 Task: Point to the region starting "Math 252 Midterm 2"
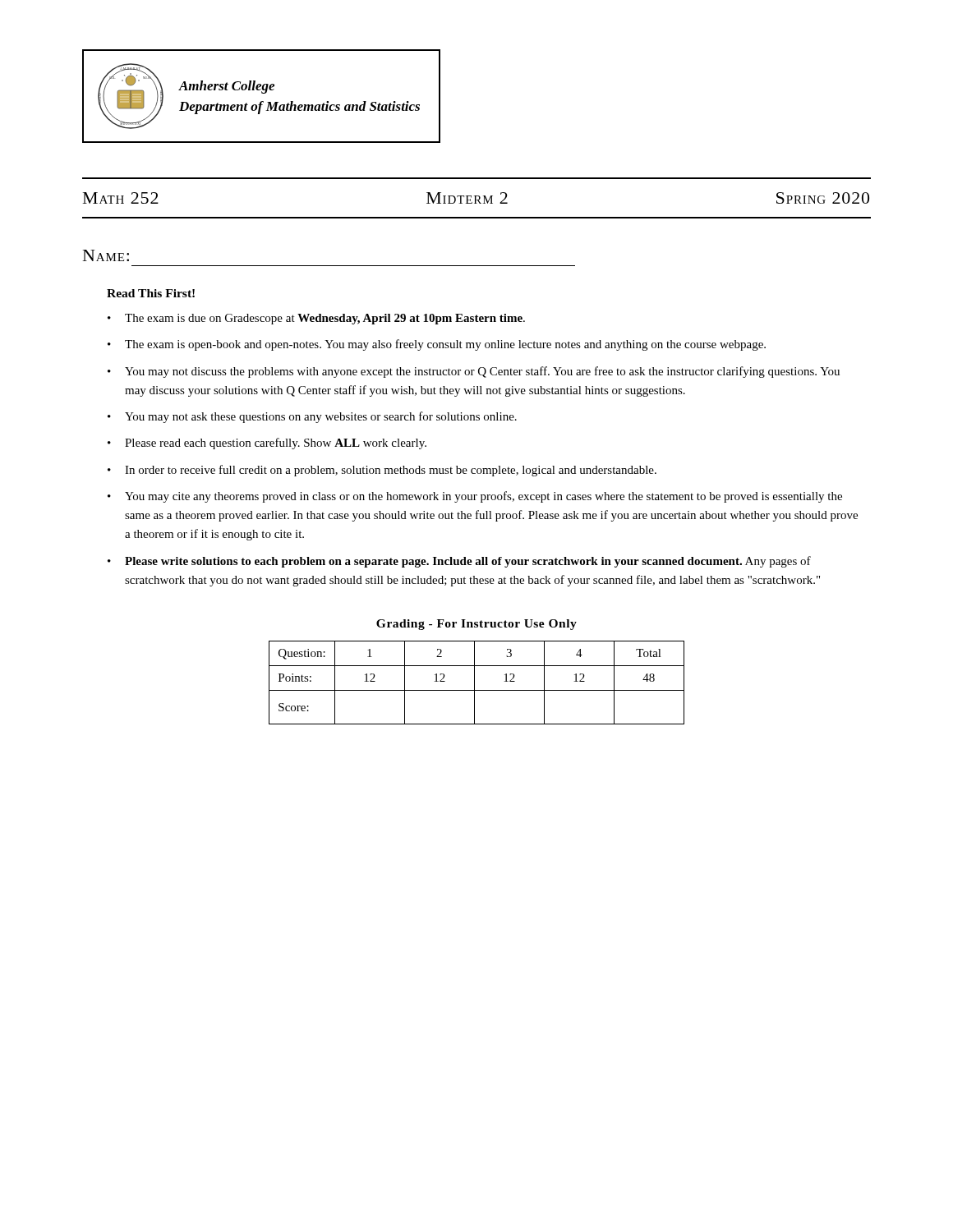coord(476,198)
